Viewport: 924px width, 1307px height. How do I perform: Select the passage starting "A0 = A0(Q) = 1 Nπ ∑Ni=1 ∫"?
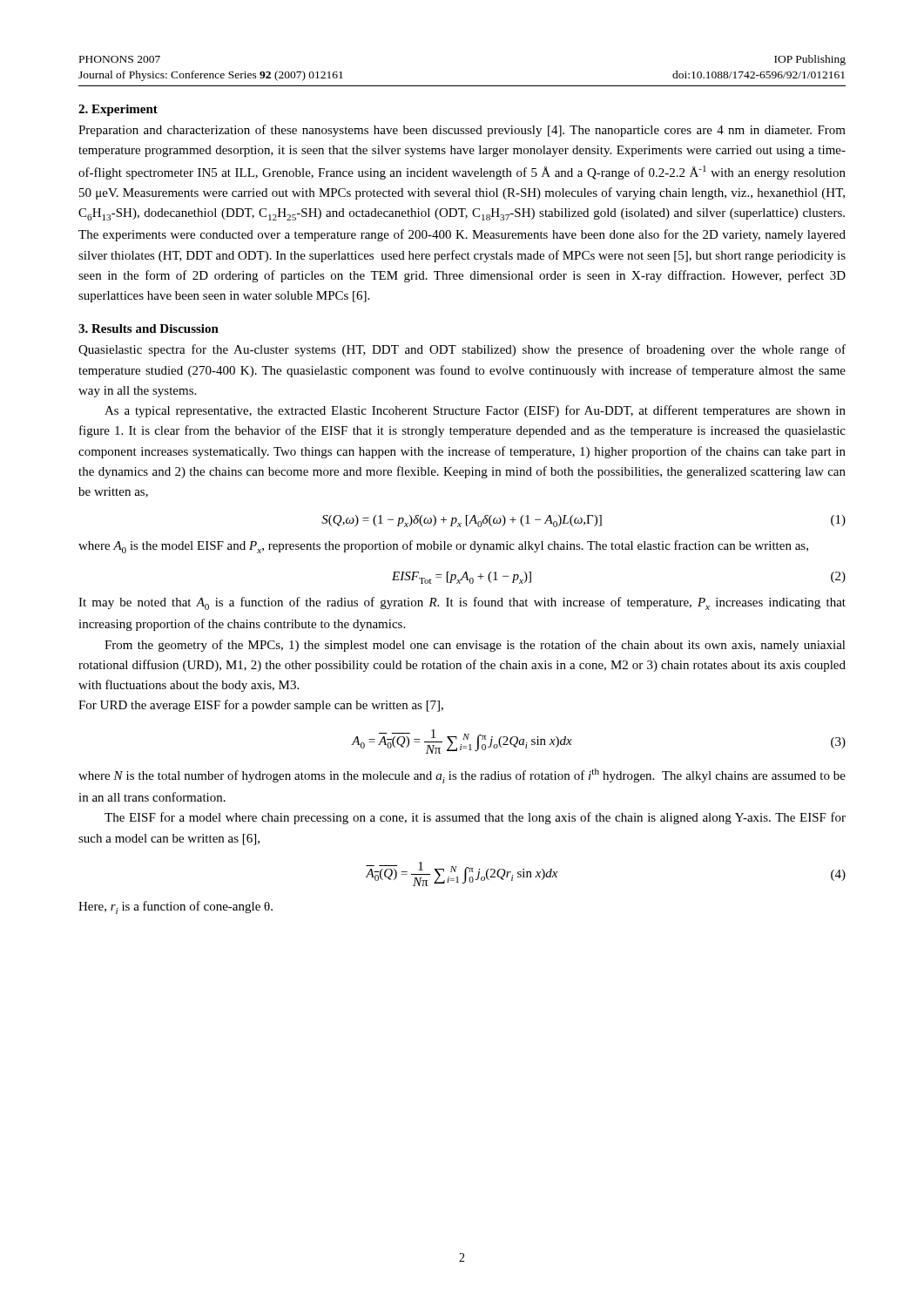point(467,739)
